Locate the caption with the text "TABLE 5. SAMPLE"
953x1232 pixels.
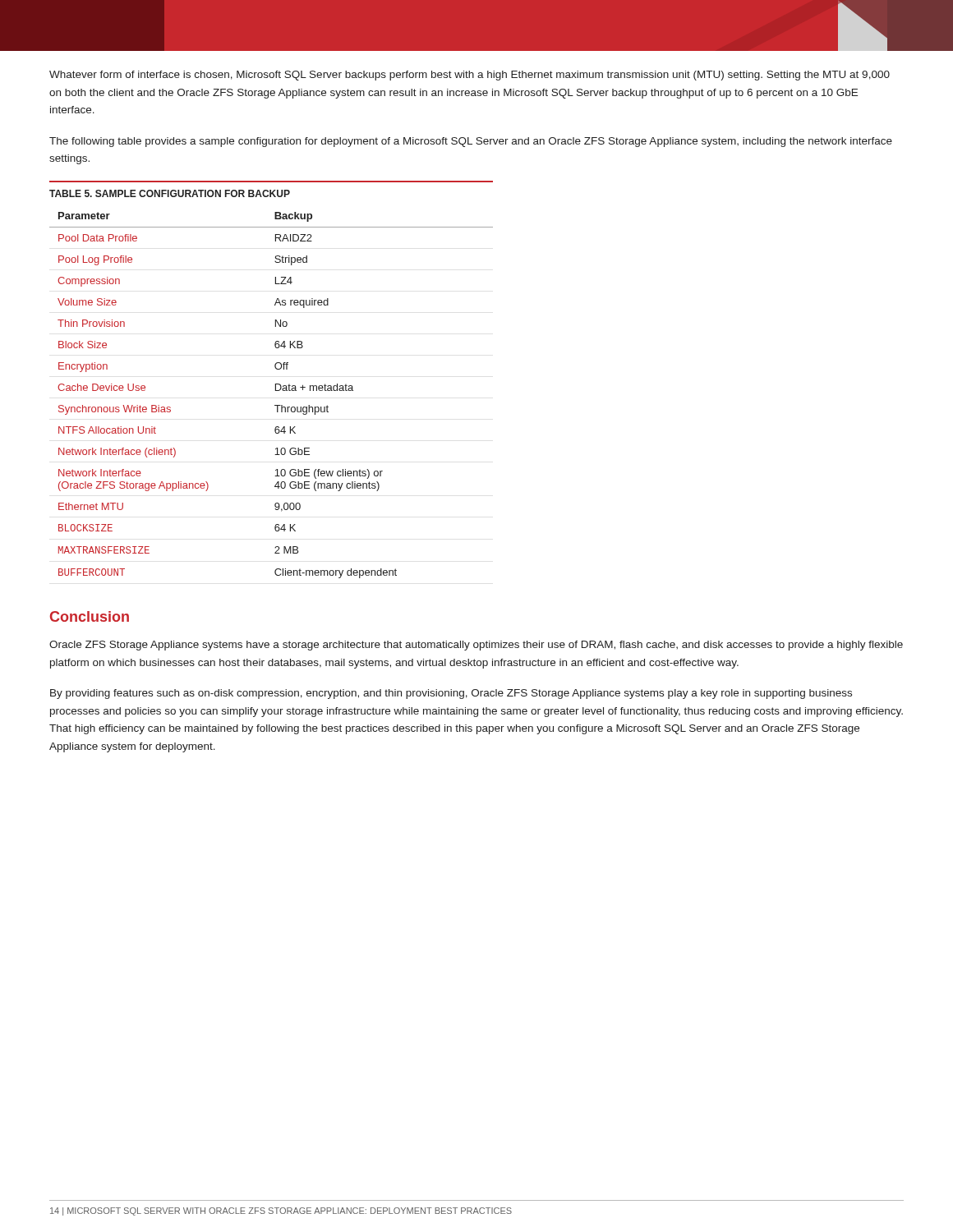(170, 194)
